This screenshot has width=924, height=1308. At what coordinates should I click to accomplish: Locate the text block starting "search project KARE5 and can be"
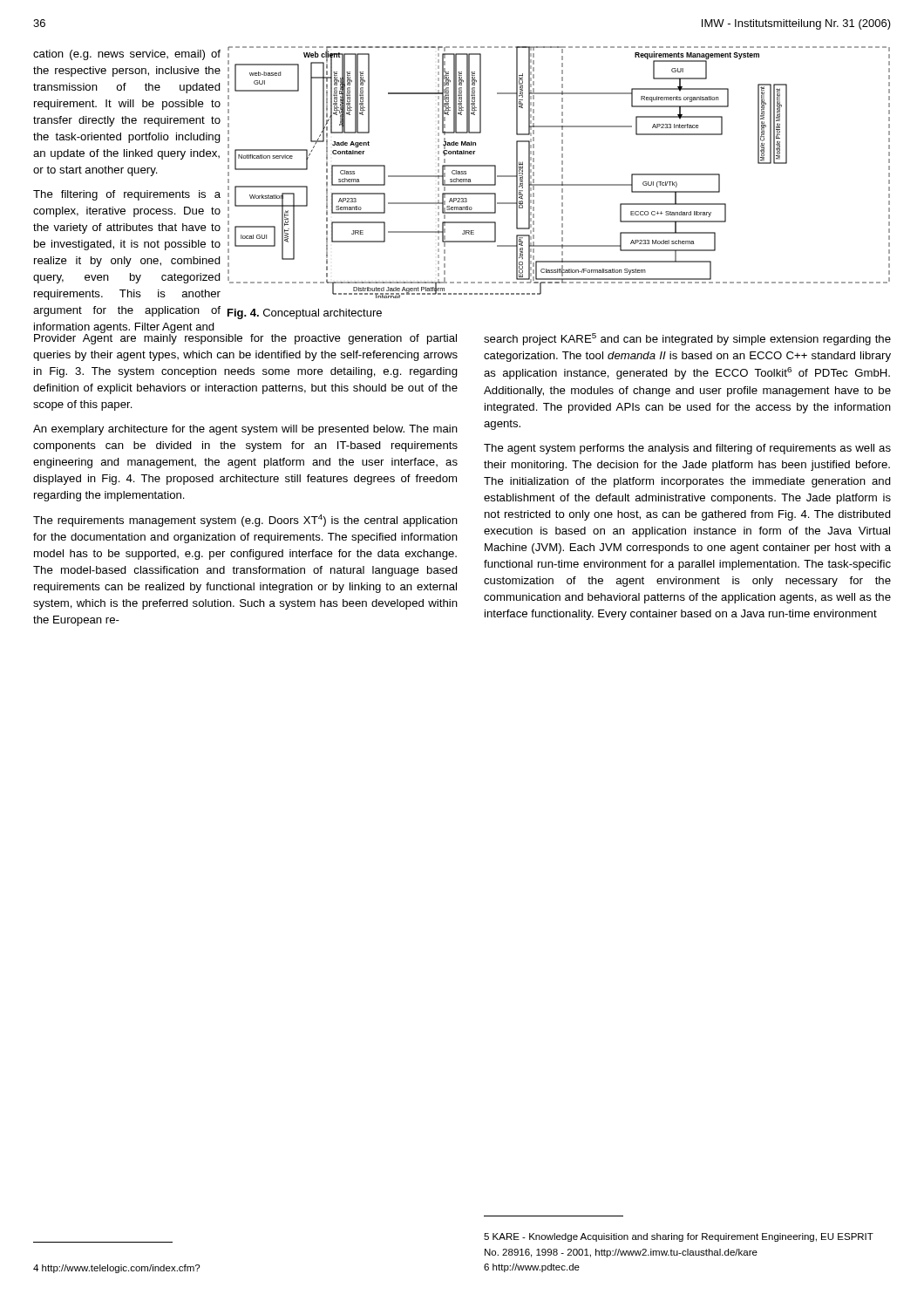687,476
